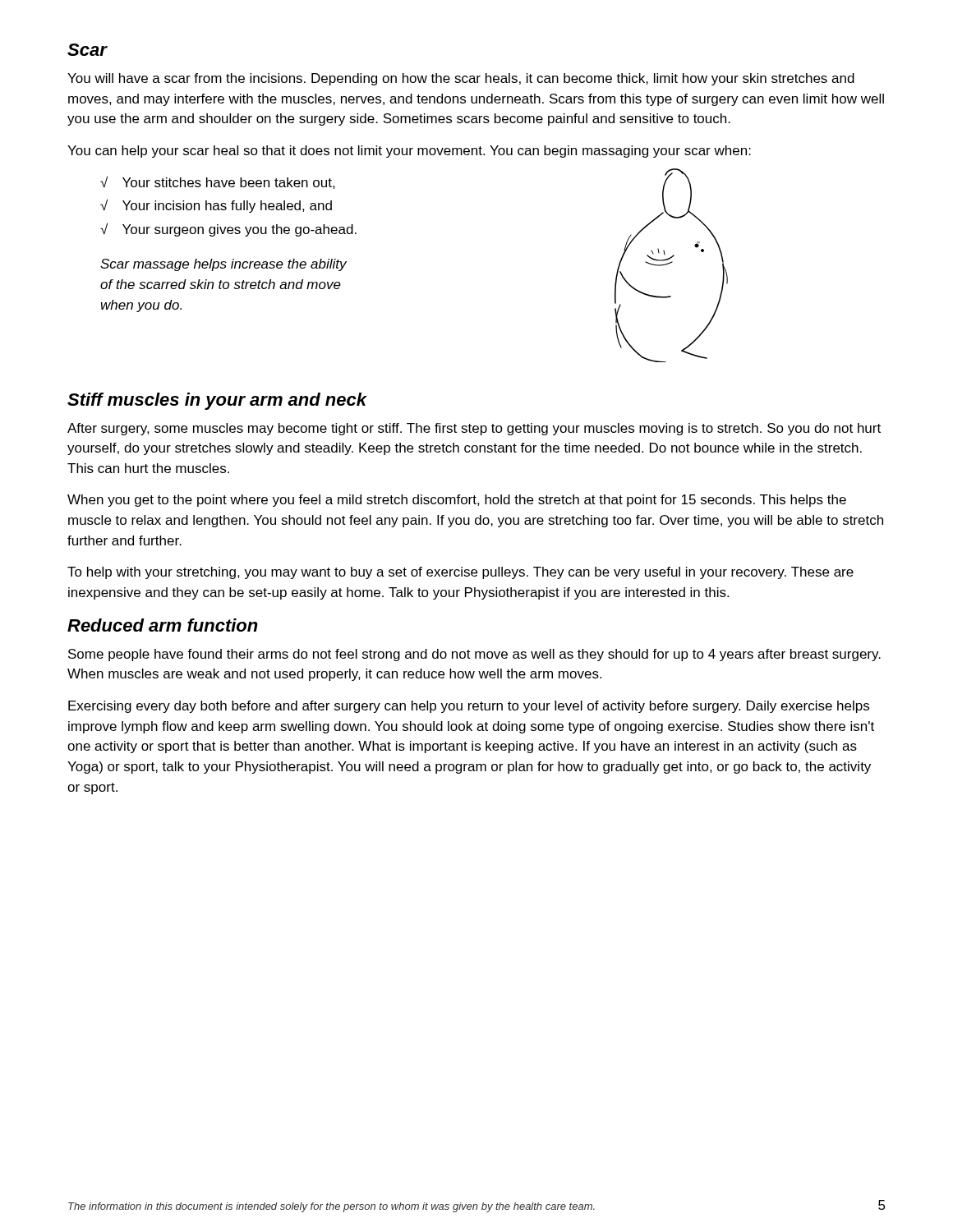This screenshot has width=953, height=1232.
Task: Navigate to the passage starting "√ Your incision has fully healed, and"
Action: click(x=216, y=207)
